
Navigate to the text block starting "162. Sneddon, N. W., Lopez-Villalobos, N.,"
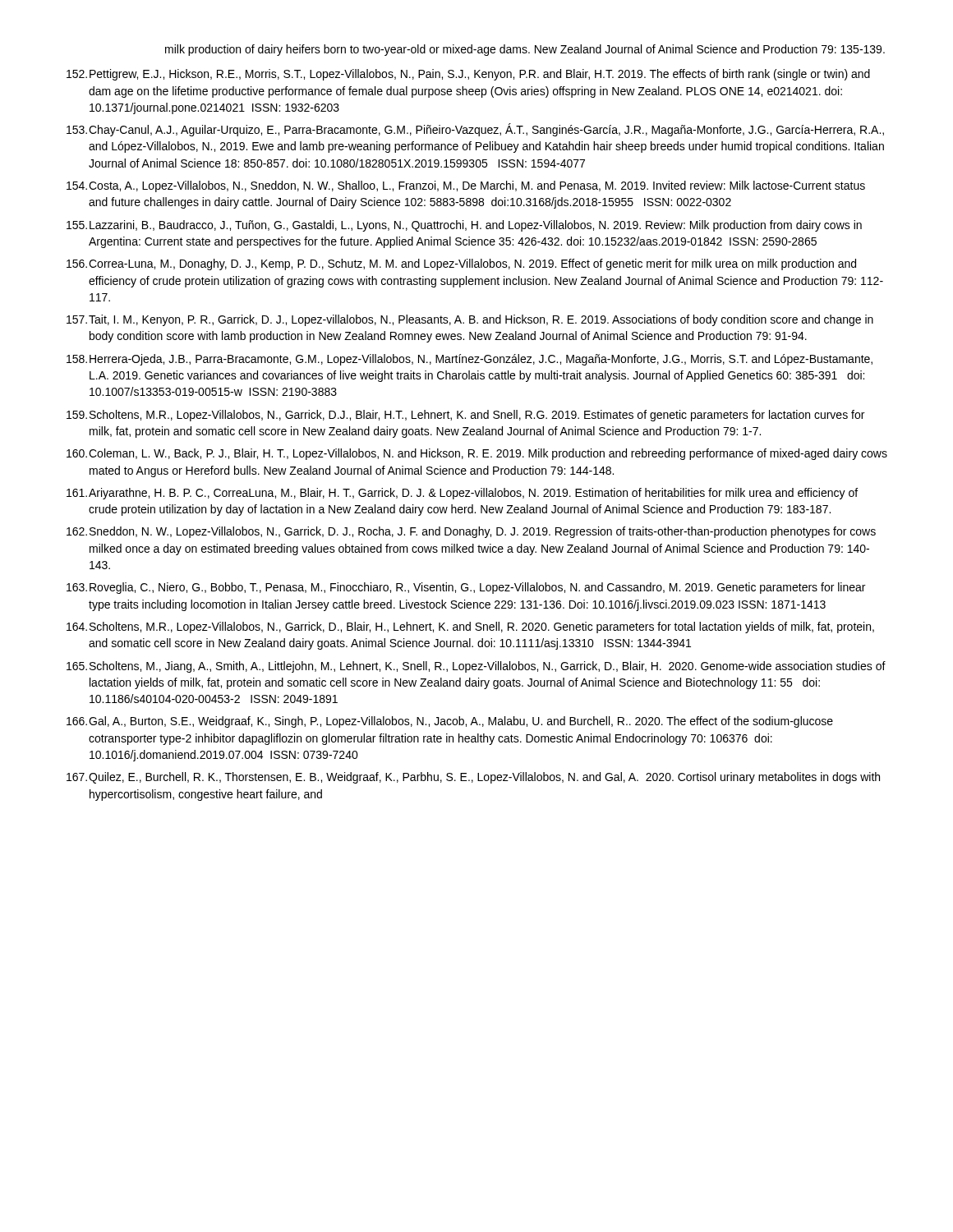(476, 548)
